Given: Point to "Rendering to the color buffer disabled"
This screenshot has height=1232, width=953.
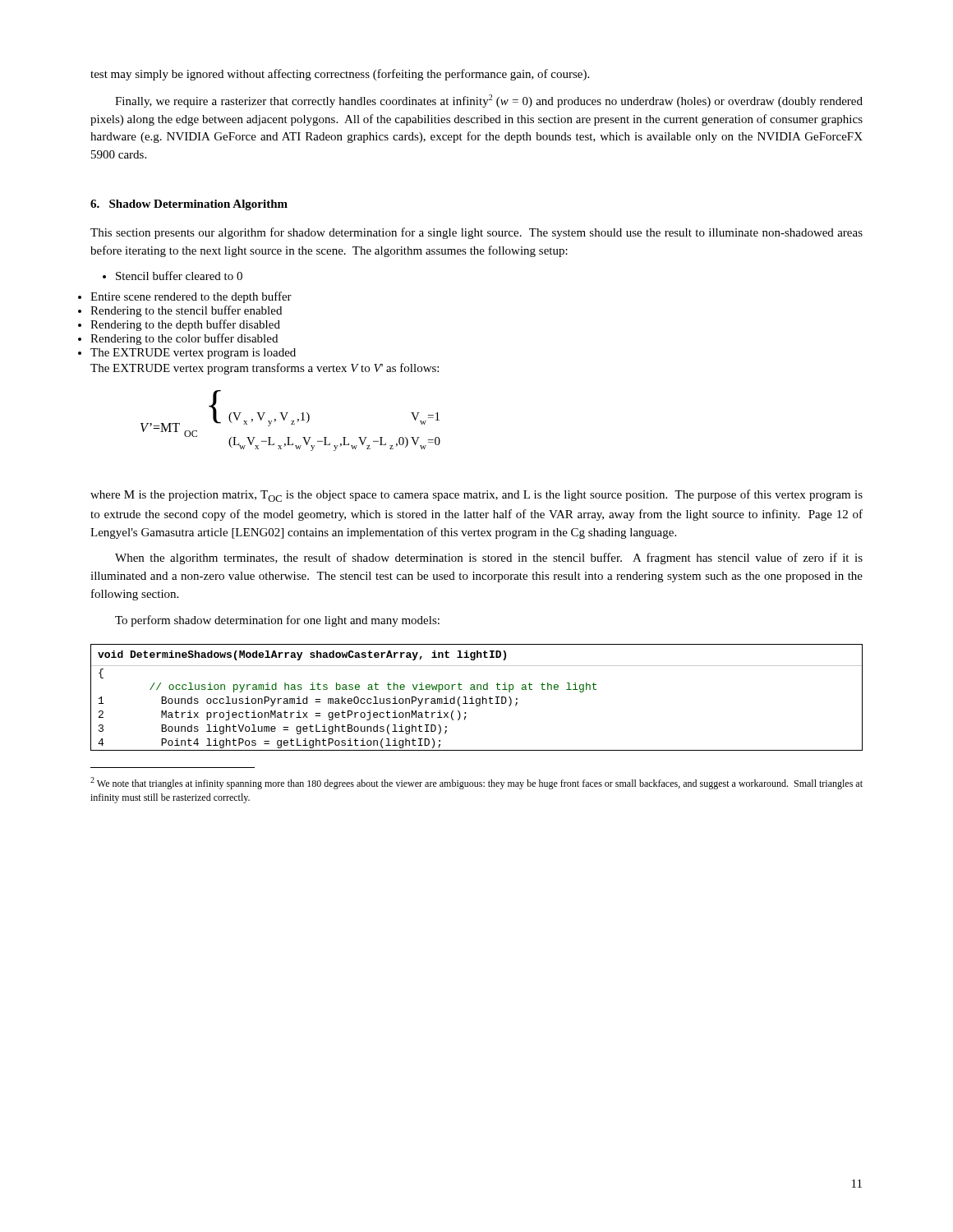Looking at the screenshot, I should pos(184,339).
